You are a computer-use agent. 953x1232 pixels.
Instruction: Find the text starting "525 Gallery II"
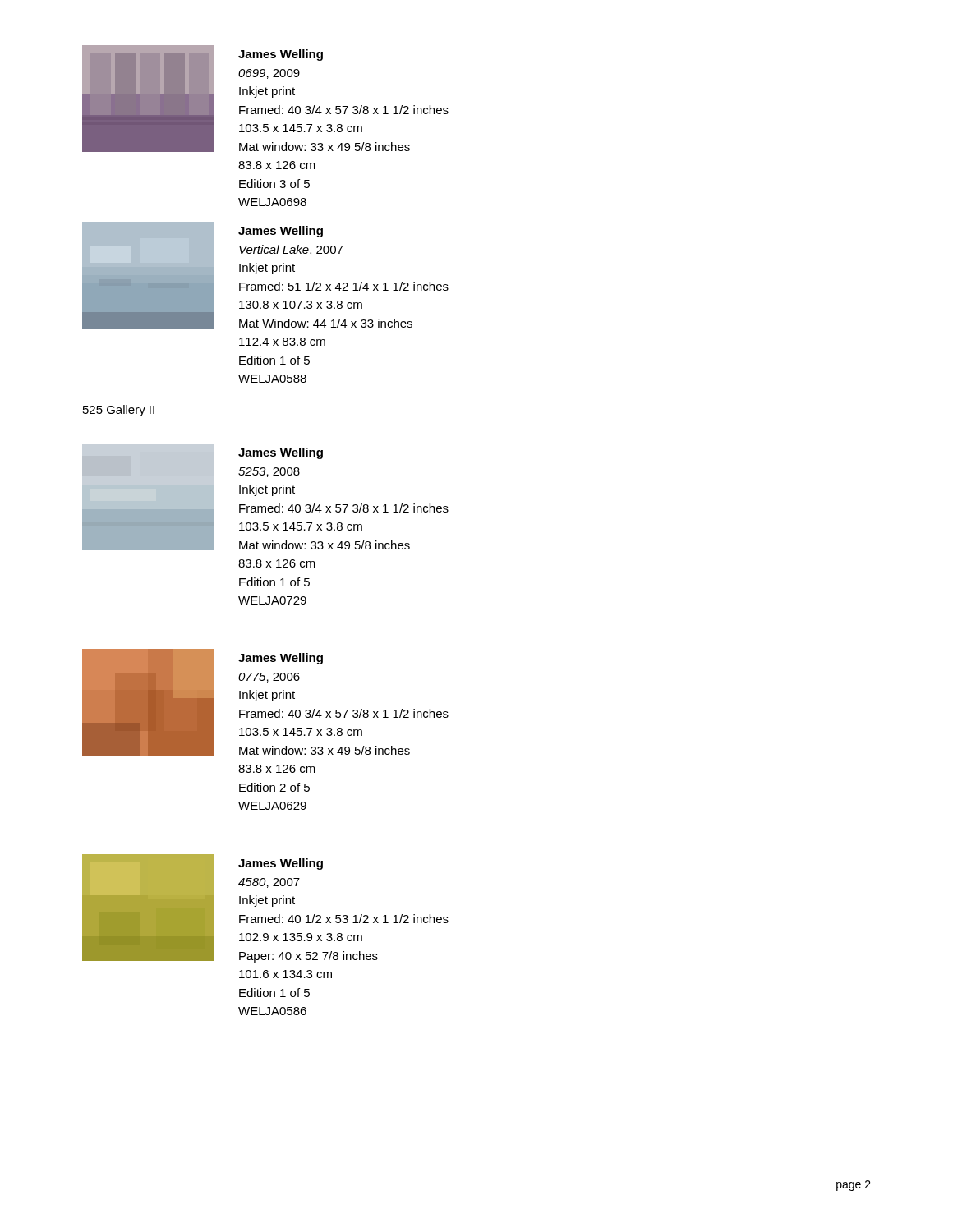[x=119, y=409]
